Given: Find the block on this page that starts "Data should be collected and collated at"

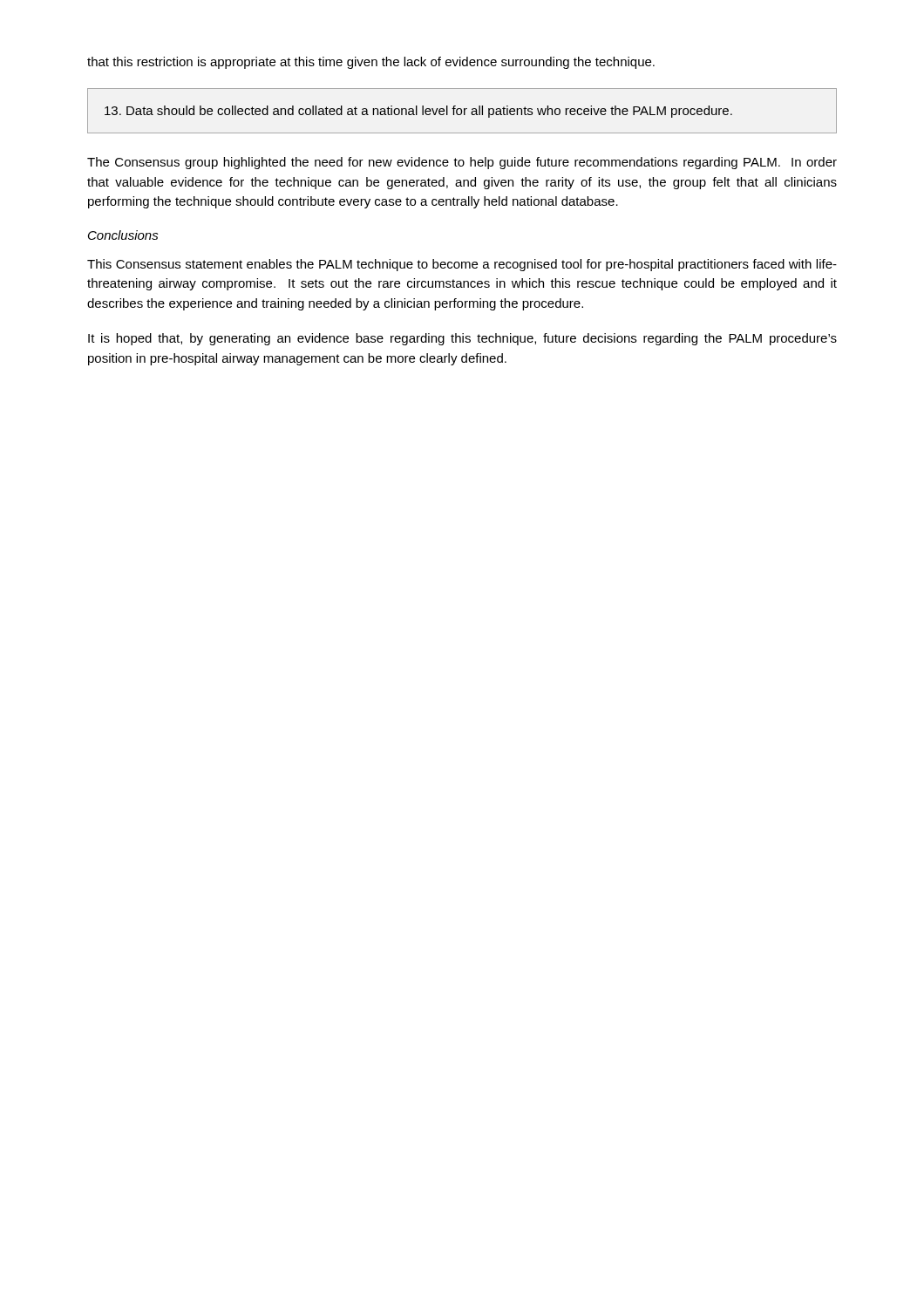Looking at the screenshot, I should coord(418,110).
